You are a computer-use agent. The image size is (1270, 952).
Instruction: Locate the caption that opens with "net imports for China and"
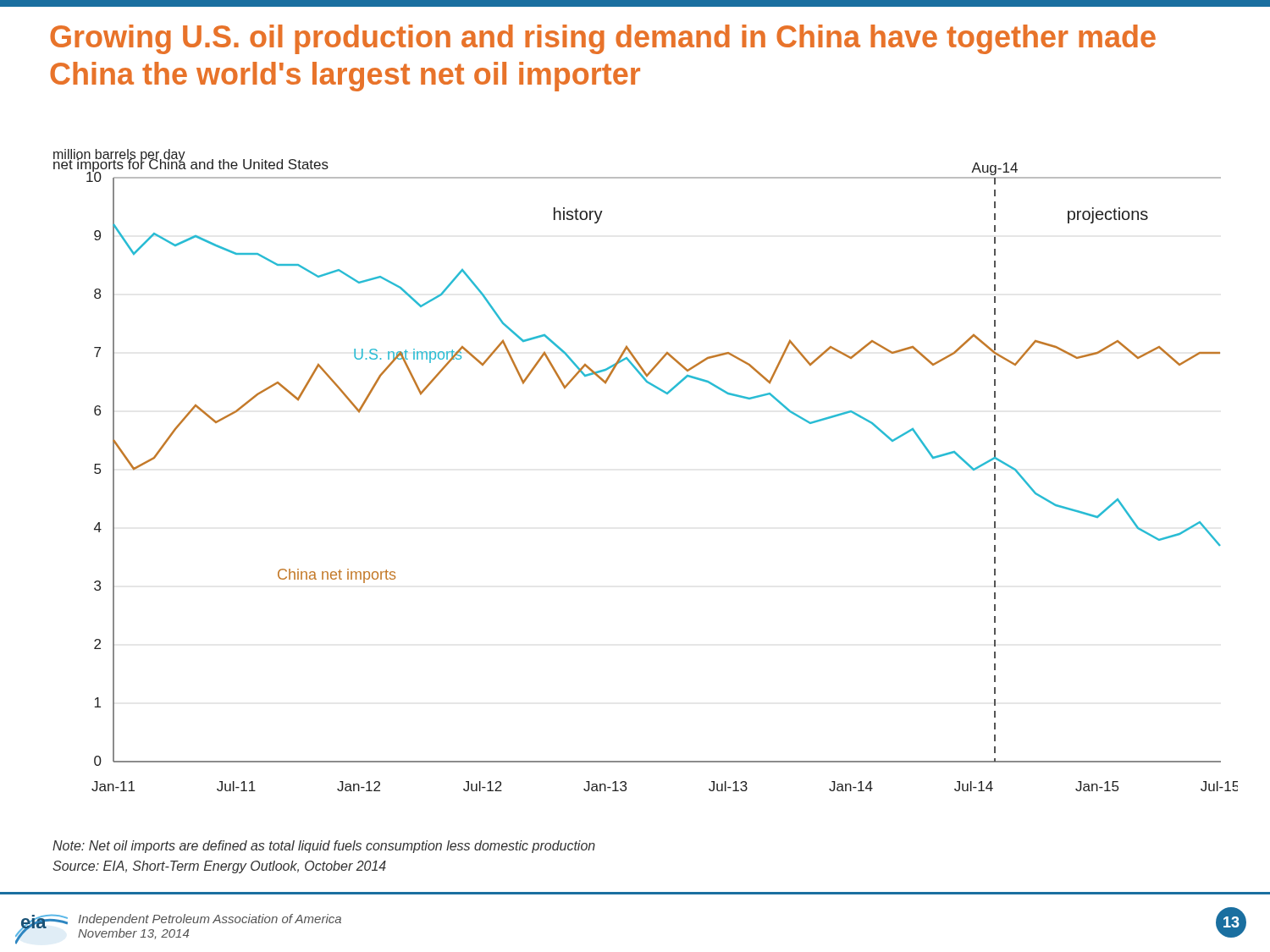click(x=190, y=165)
